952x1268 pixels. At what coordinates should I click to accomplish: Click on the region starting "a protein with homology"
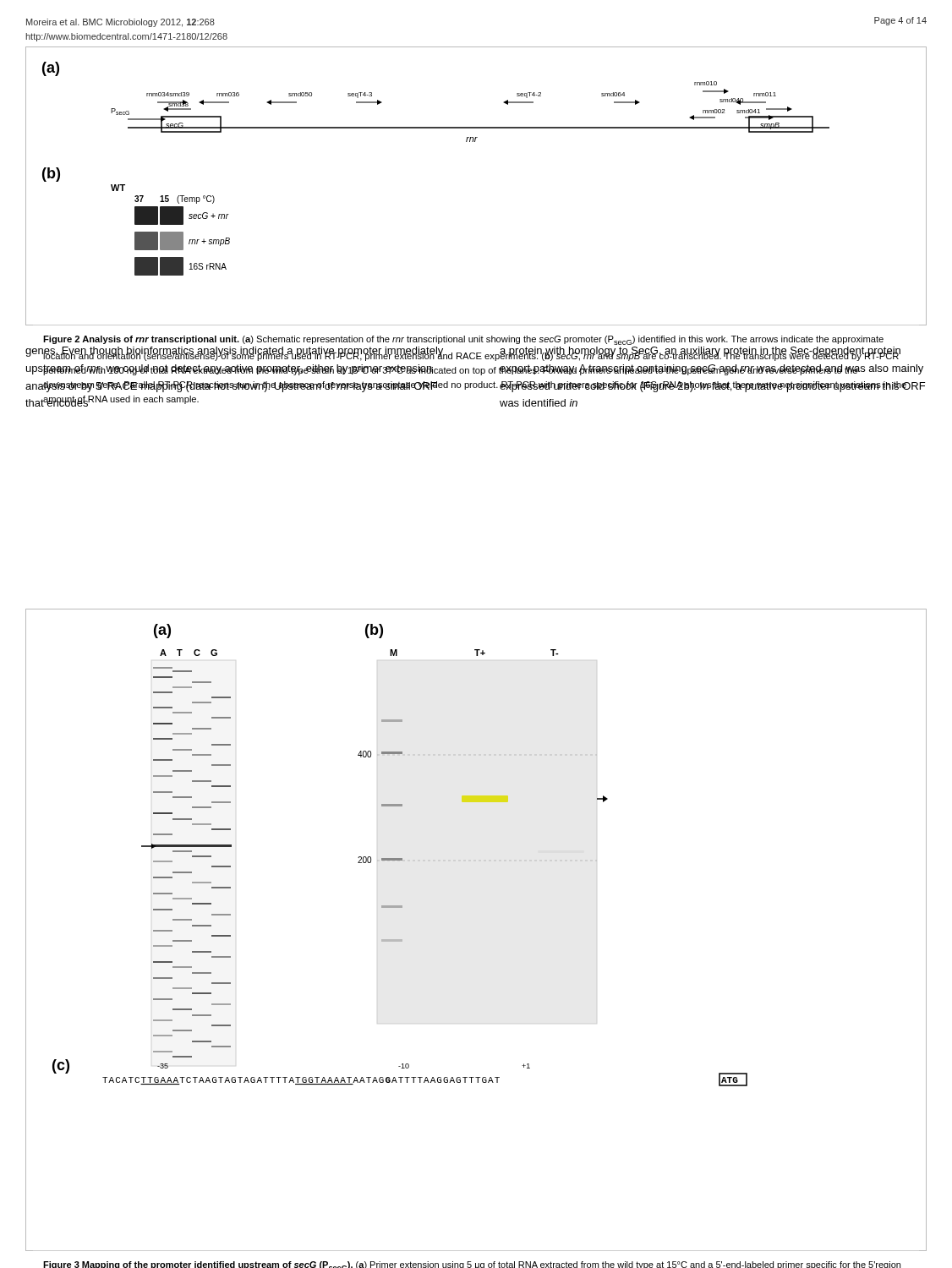pos(713,377)
